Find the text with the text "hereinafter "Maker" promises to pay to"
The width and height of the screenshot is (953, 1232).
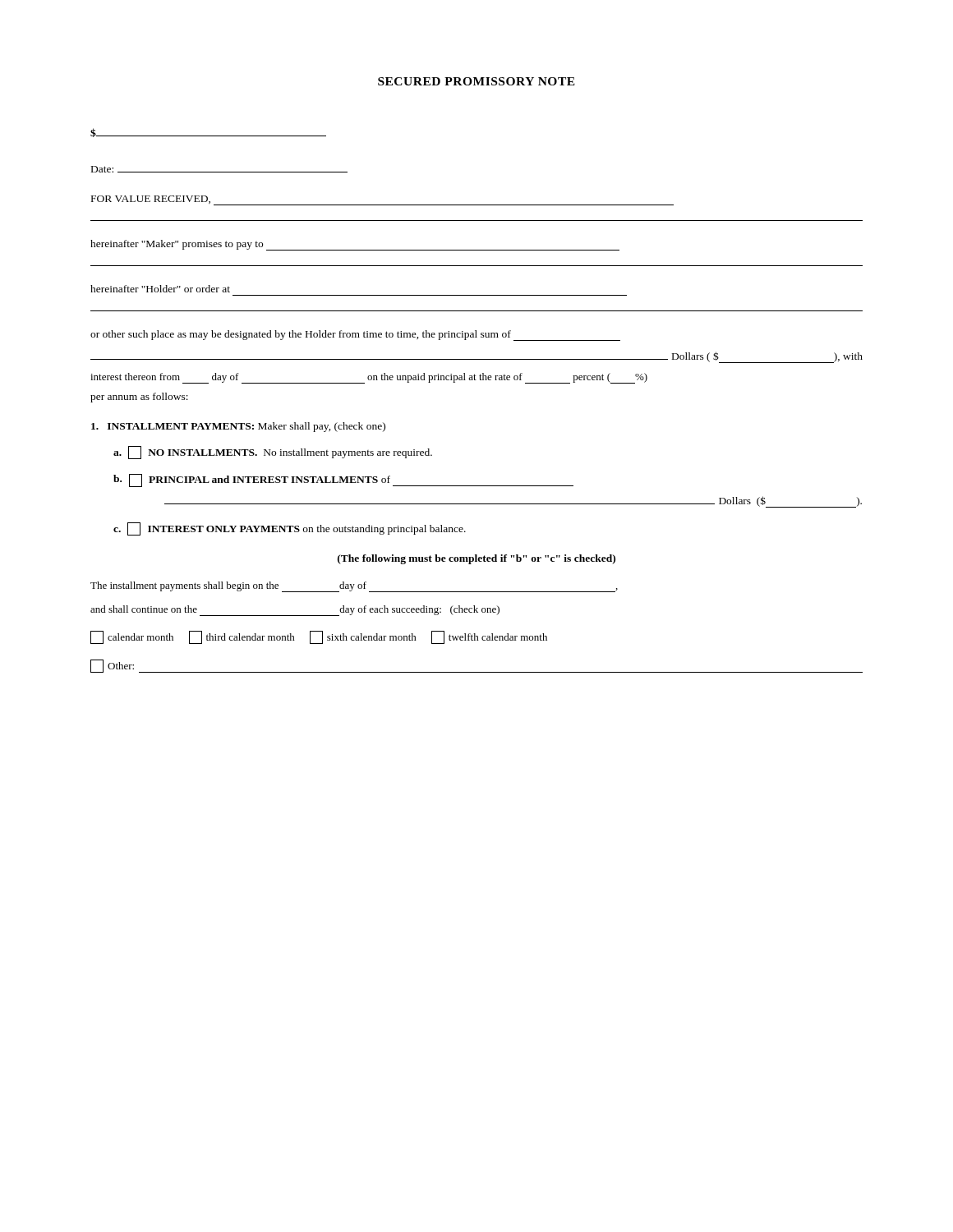[355, 243]
